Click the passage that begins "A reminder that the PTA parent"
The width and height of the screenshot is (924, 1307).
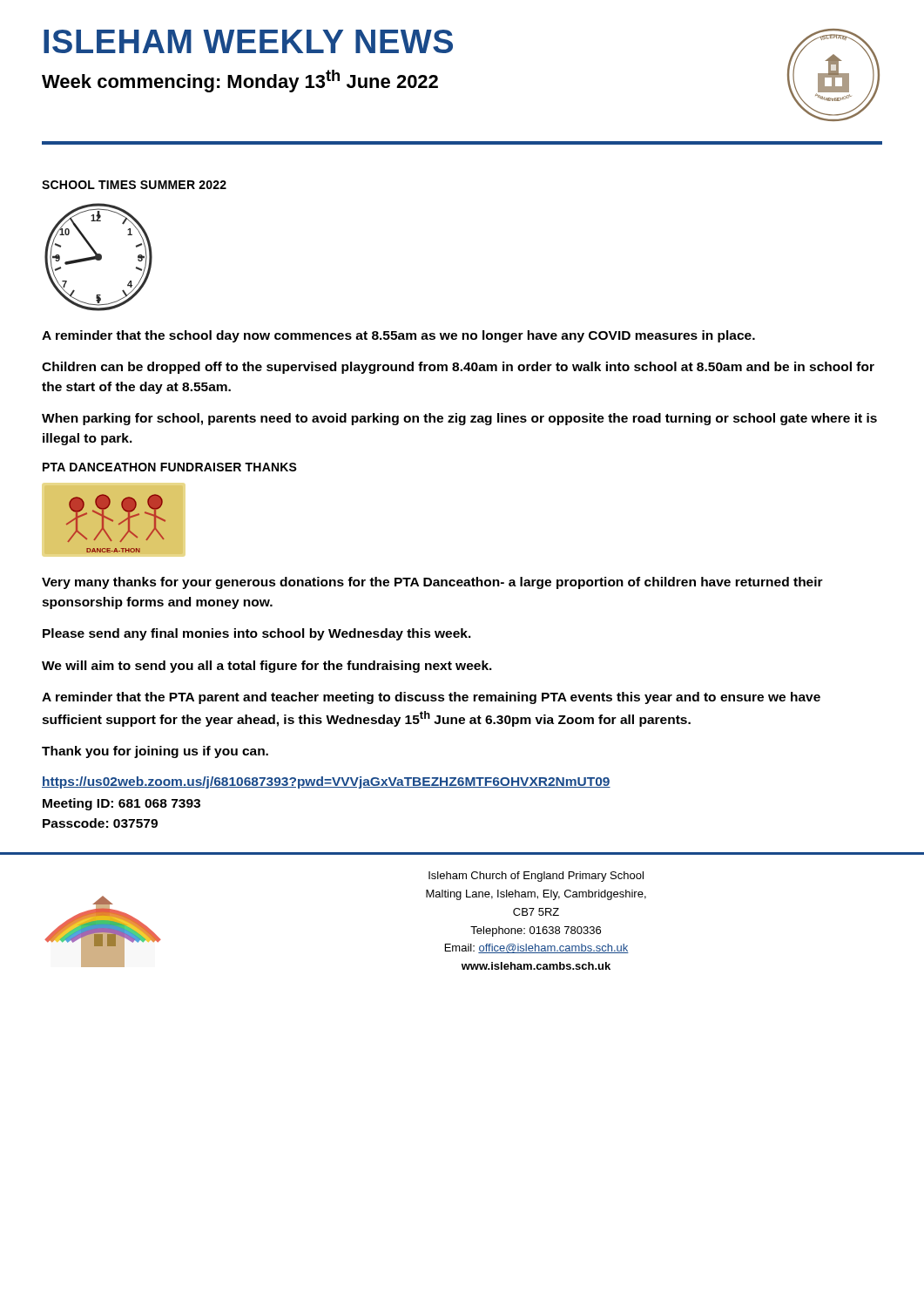[x=462, y=709]
